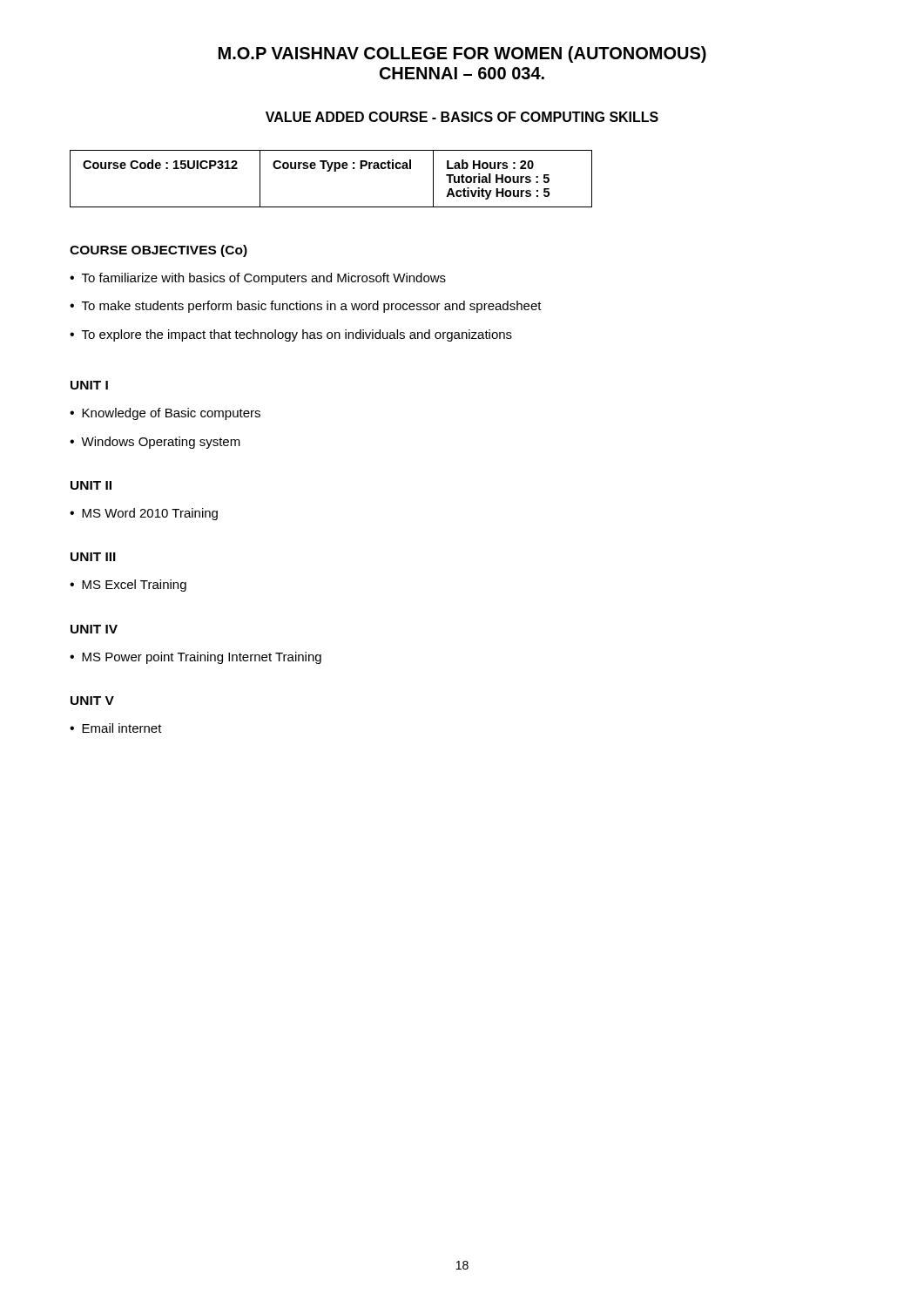Image resolution: width=924 pixels, height=1307 pixels.
Task: Point to the block beginning "• To explore the"
Action: pos(291,335)
